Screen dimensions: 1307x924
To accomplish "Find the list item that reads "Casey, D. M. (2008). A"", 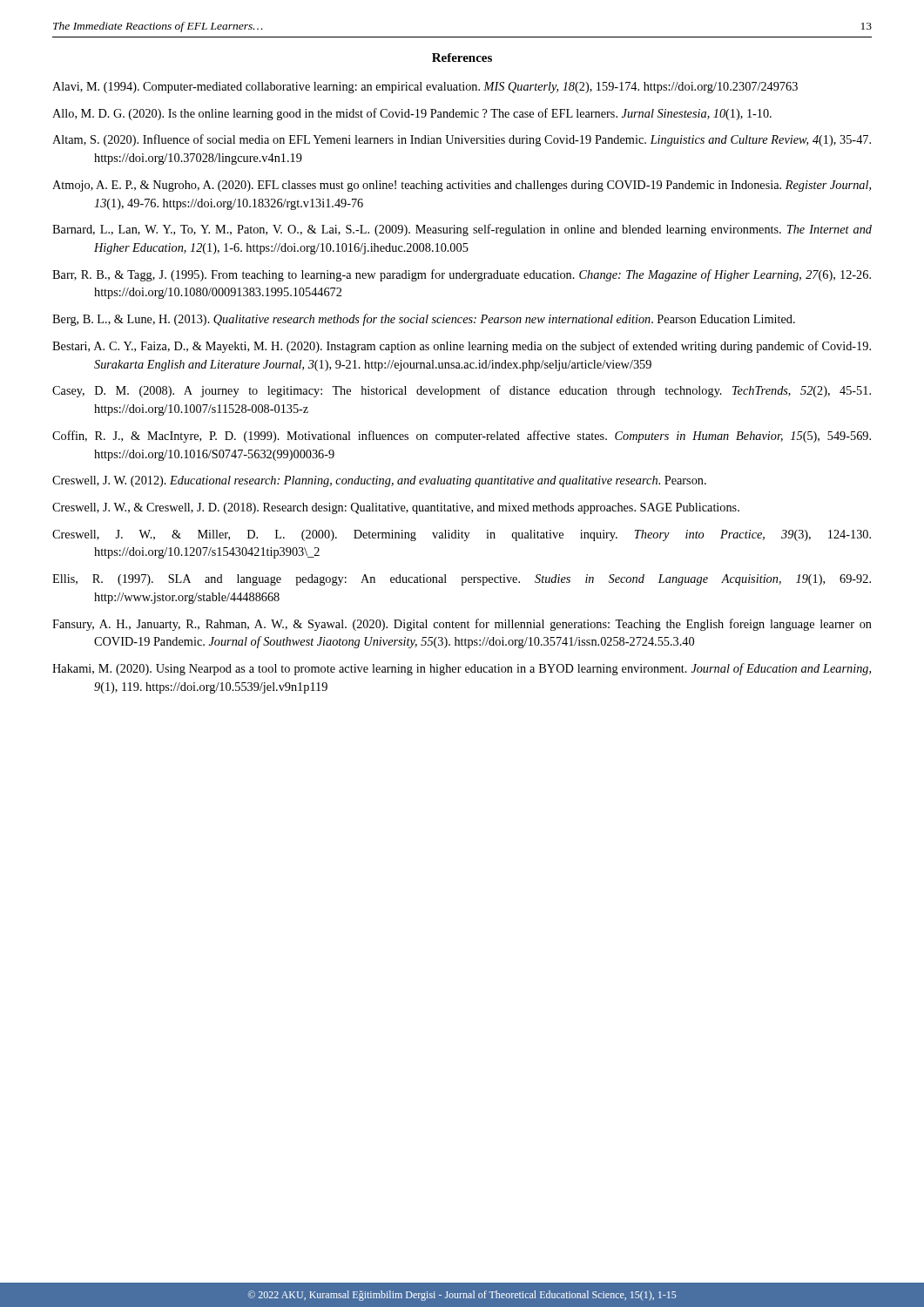I will (462, 400).
